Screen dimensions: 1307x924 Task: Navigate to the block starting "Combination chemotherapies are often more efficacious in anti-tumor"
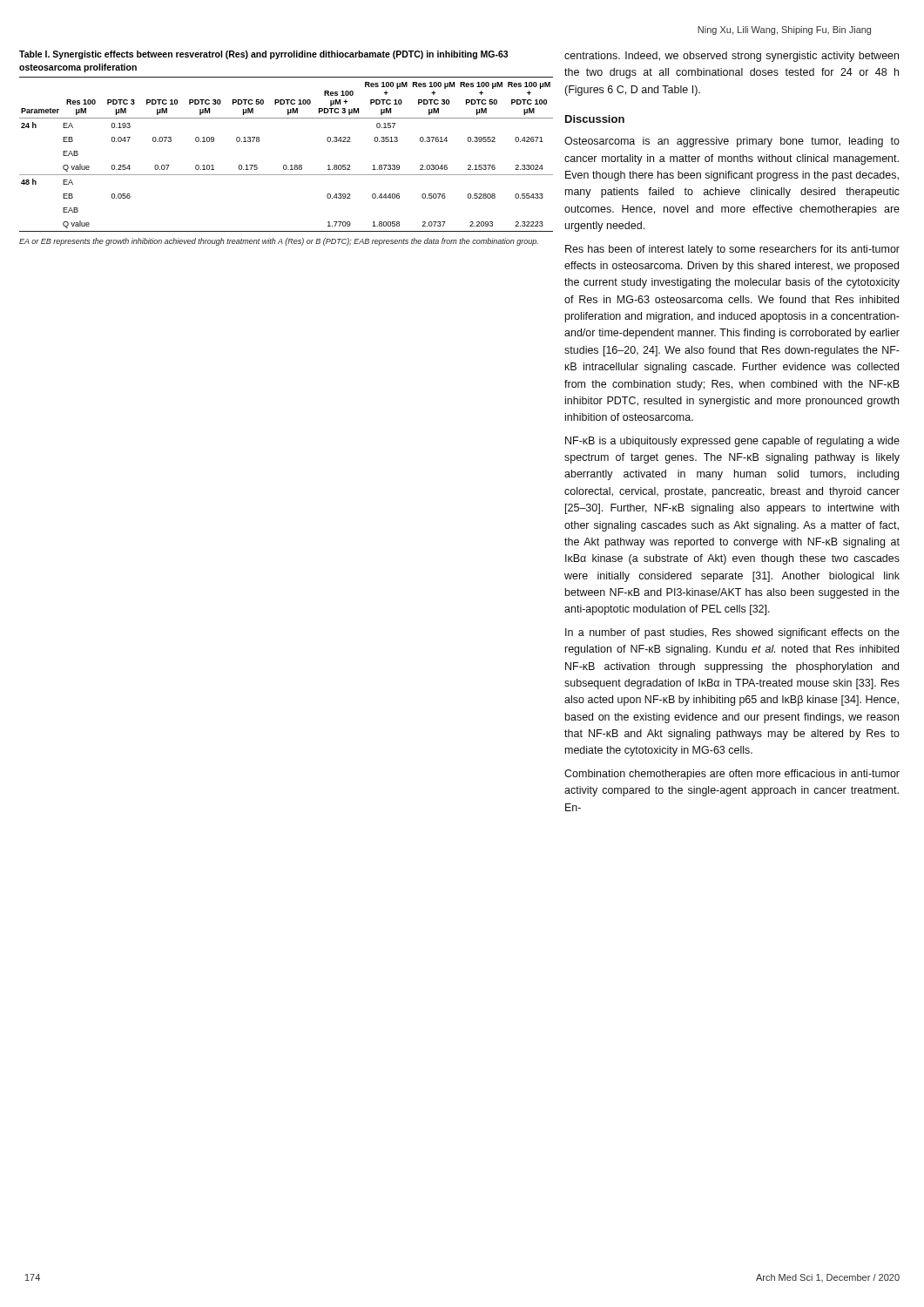[732, 790]
